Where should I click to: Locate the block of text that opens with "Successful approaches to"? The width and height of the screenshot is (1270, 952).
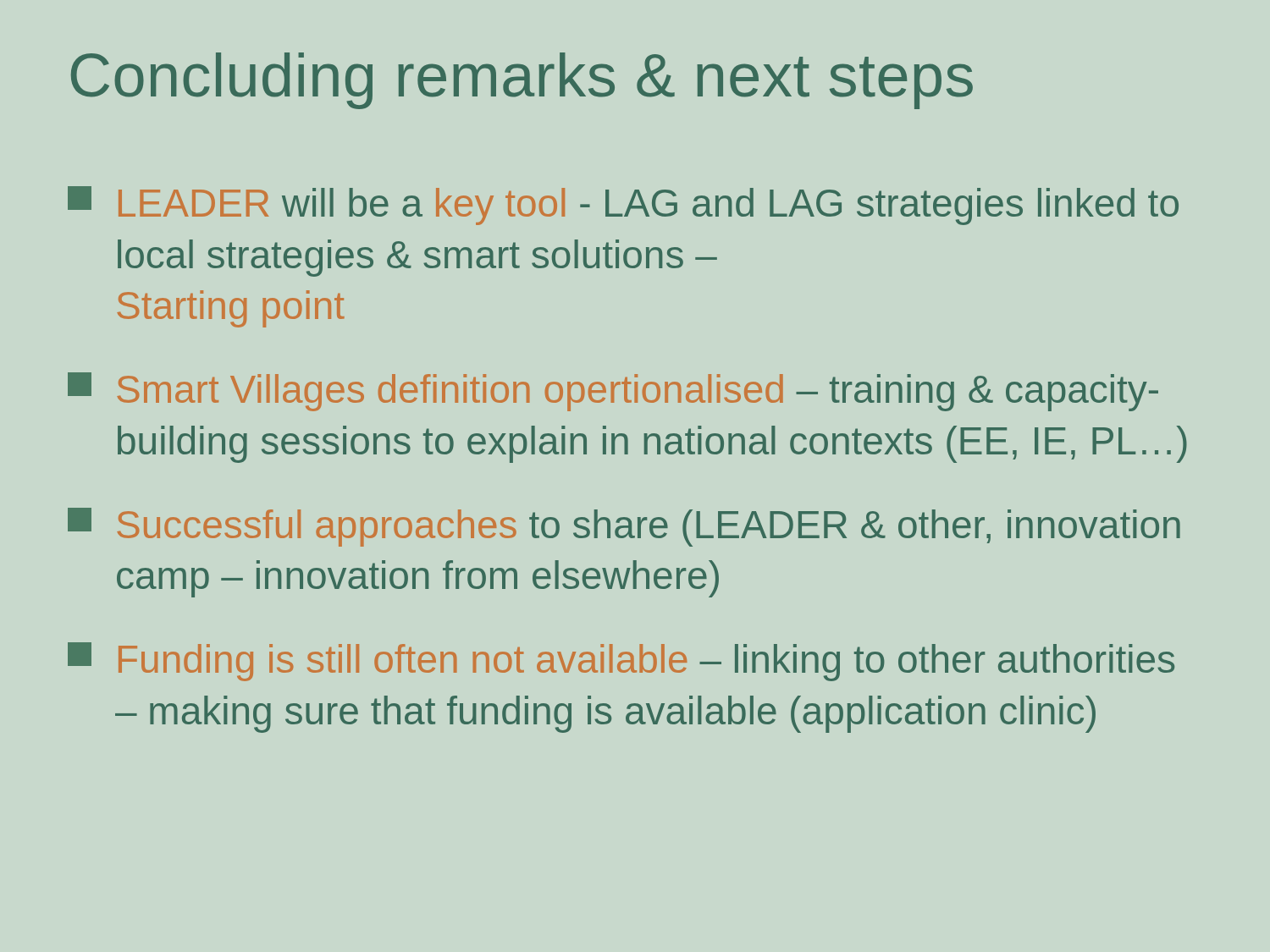[x=635, y=550]
